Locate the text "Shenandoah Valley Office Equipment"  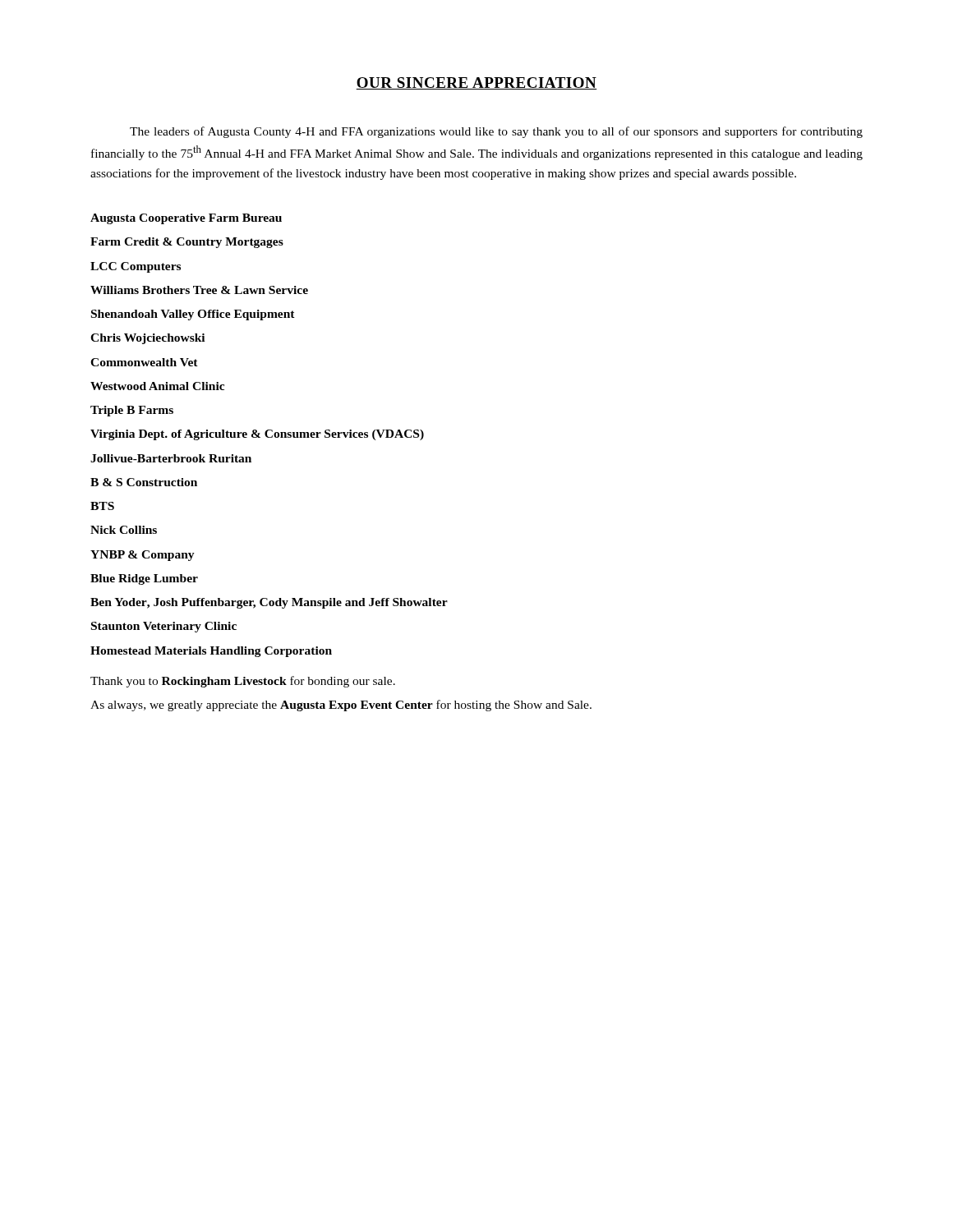(x=192, y=313)
